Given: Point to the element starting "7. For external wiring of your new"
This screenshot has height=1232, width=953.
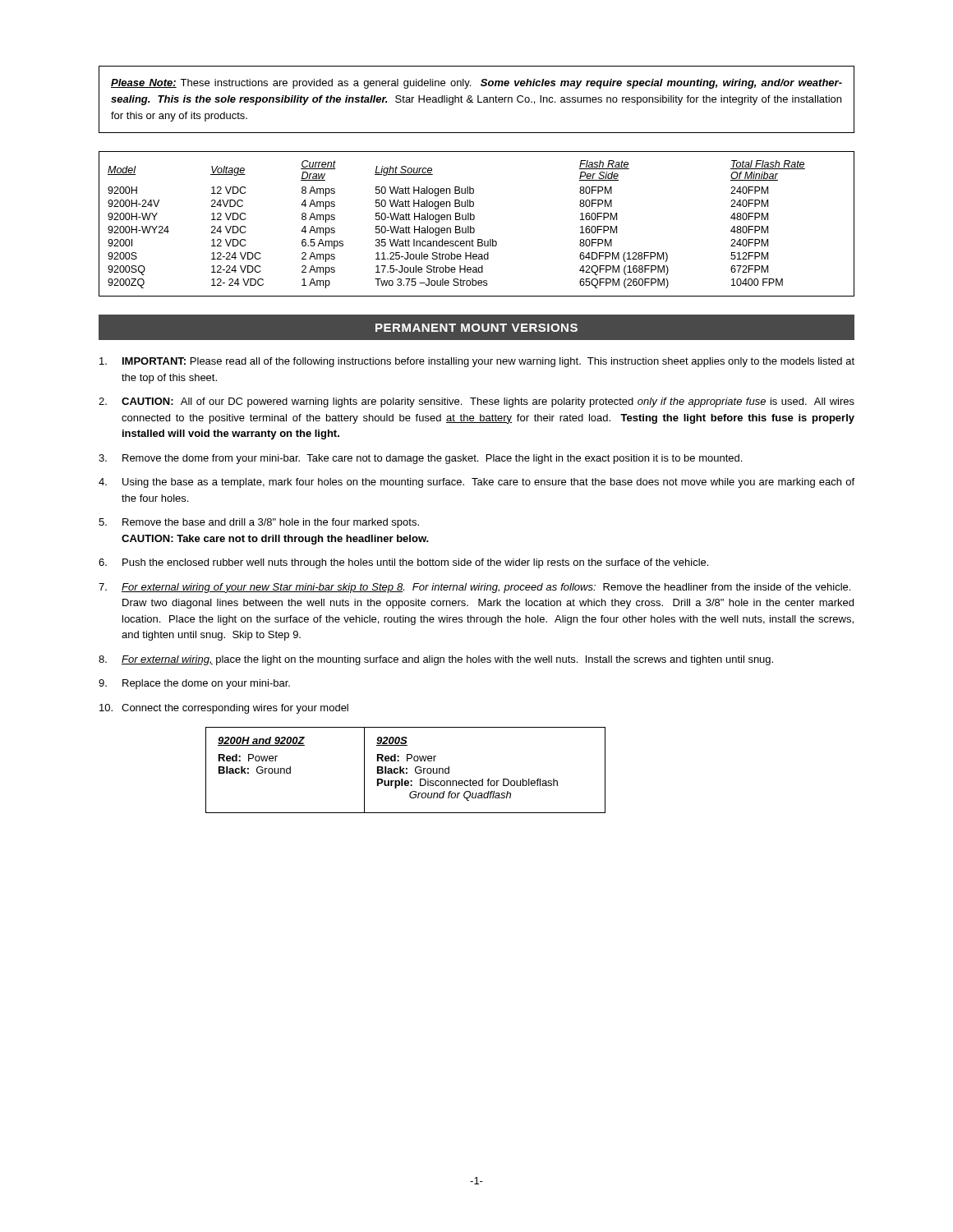Looking at the screenshot, I should pos(476,611).
